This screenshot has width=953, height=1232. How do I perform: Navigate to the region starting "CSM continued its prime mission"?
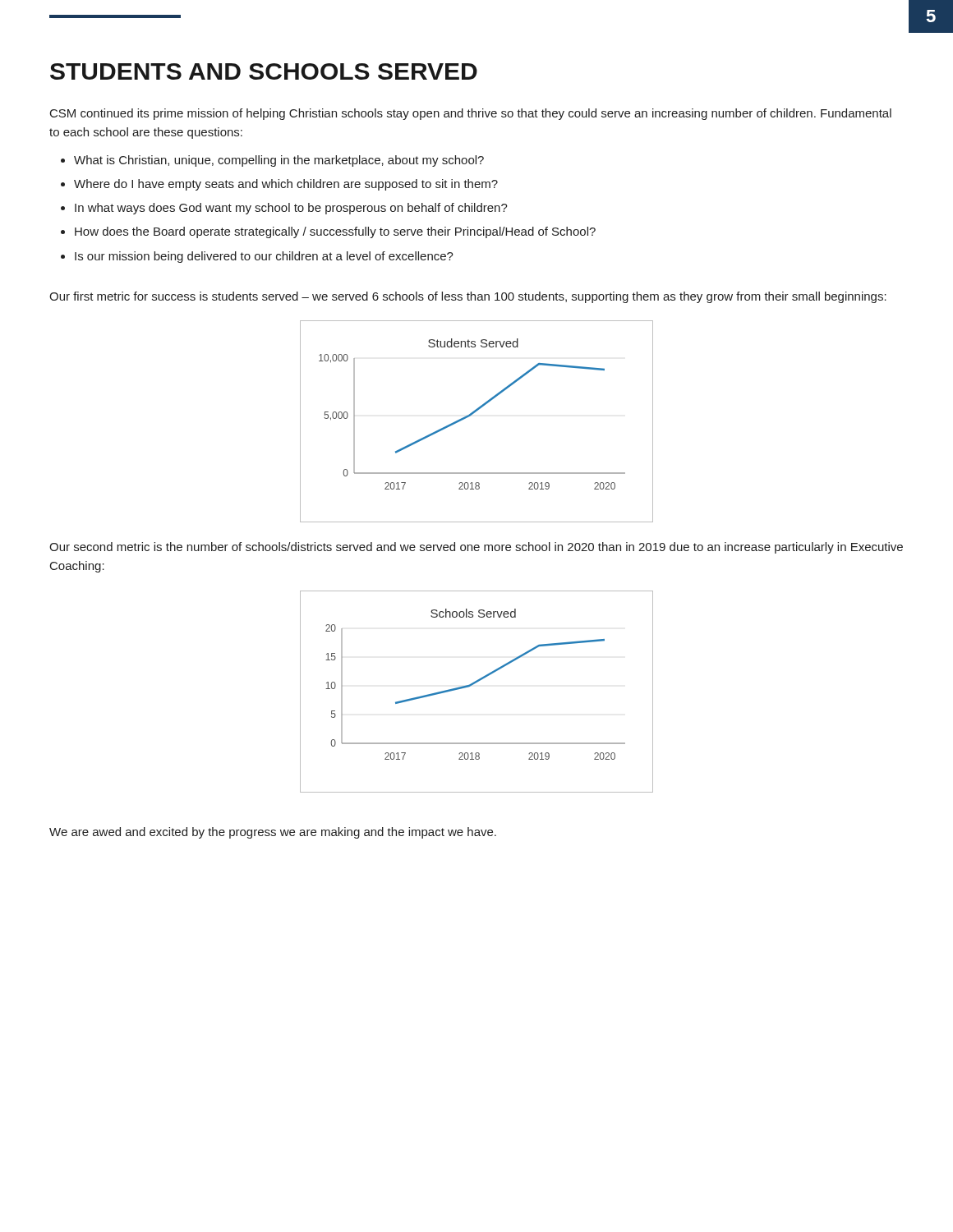[471, 122]
